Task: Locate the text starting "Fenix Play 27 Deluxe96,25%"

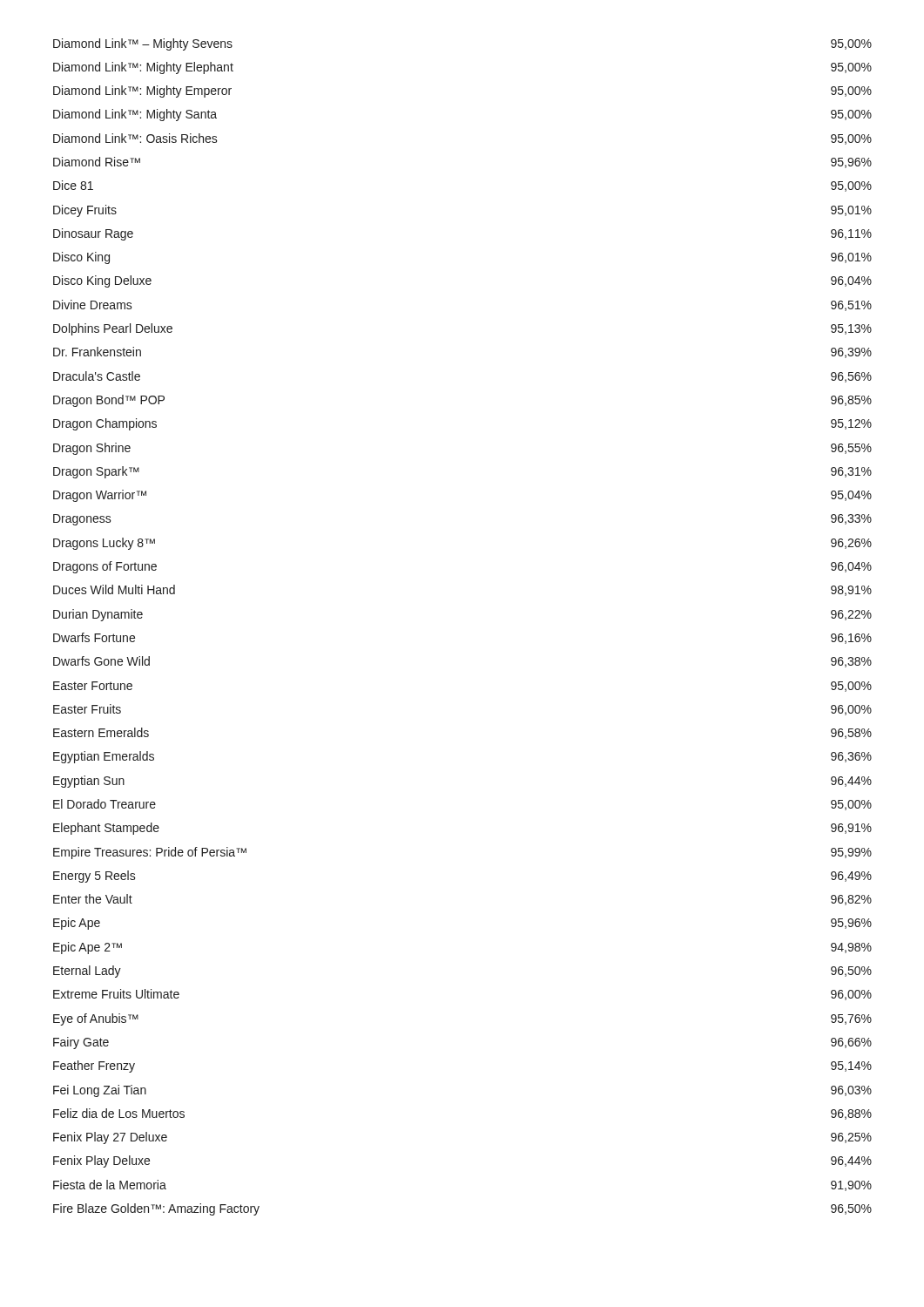Action: pos(101,1138)
